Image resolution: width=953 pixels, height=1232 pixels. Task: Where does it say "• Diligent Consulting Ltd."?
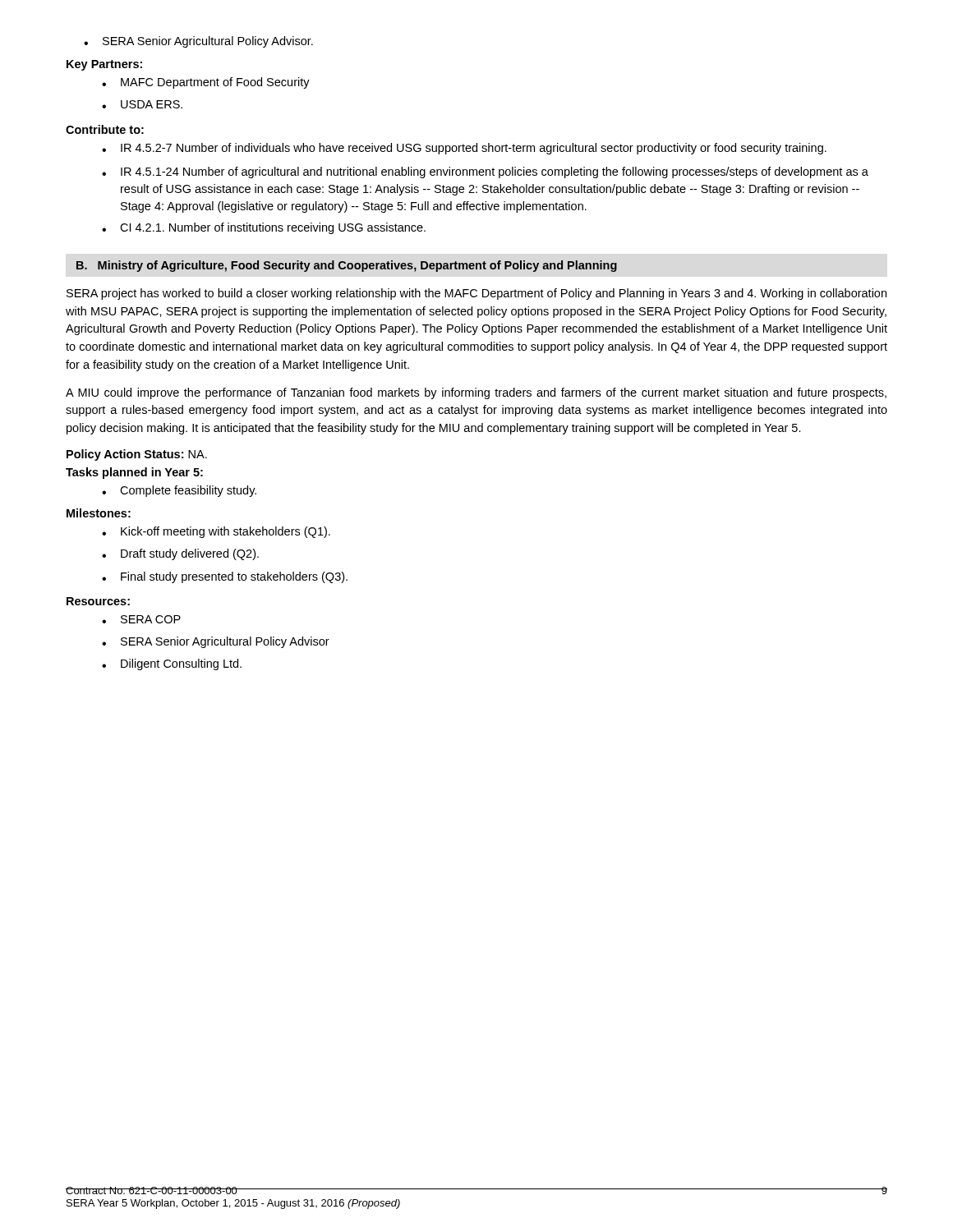coord(172,664)
